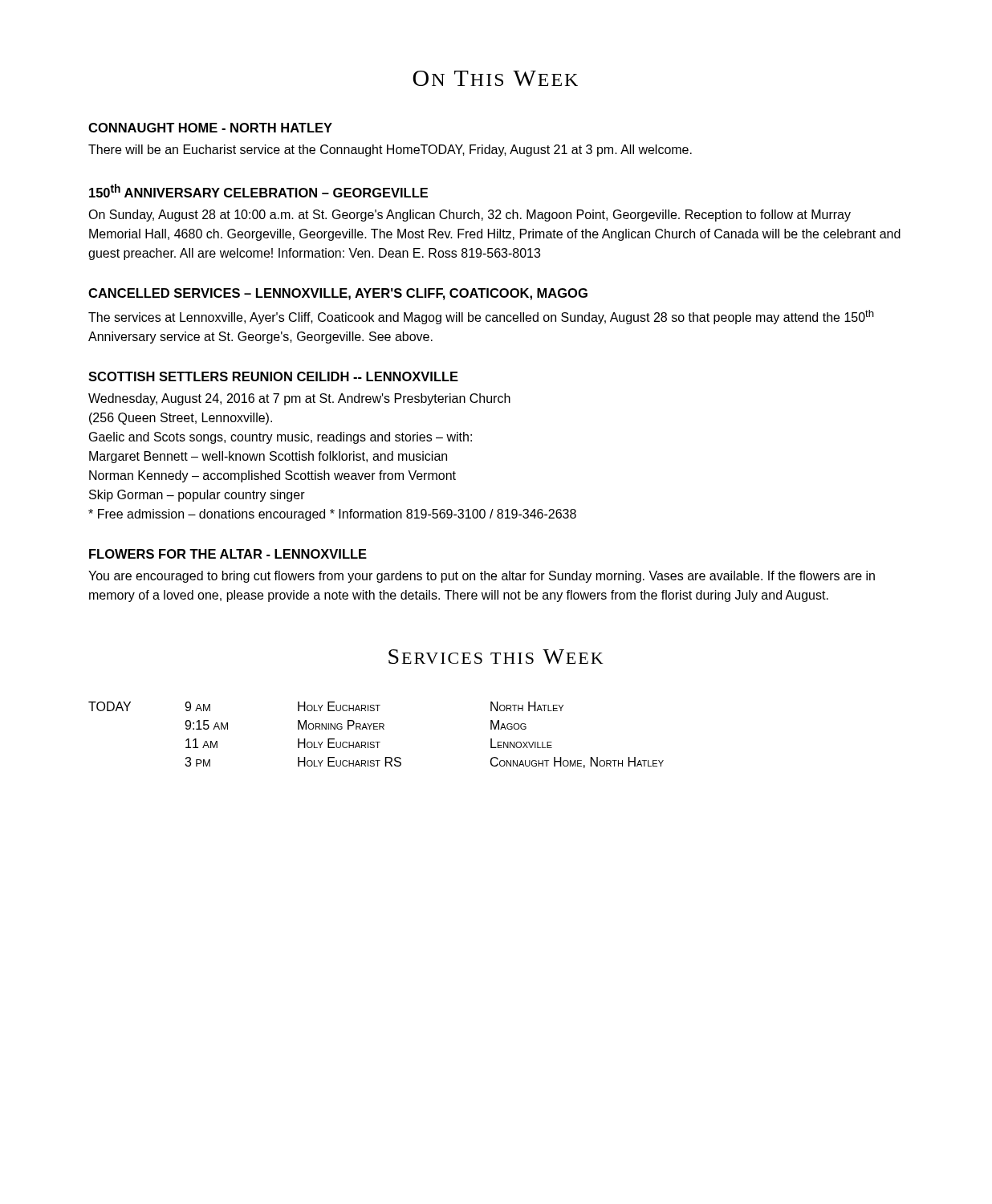
Task: Select the text block starting "SERVICES THIS WEEK"
Action: coord(496,656)
